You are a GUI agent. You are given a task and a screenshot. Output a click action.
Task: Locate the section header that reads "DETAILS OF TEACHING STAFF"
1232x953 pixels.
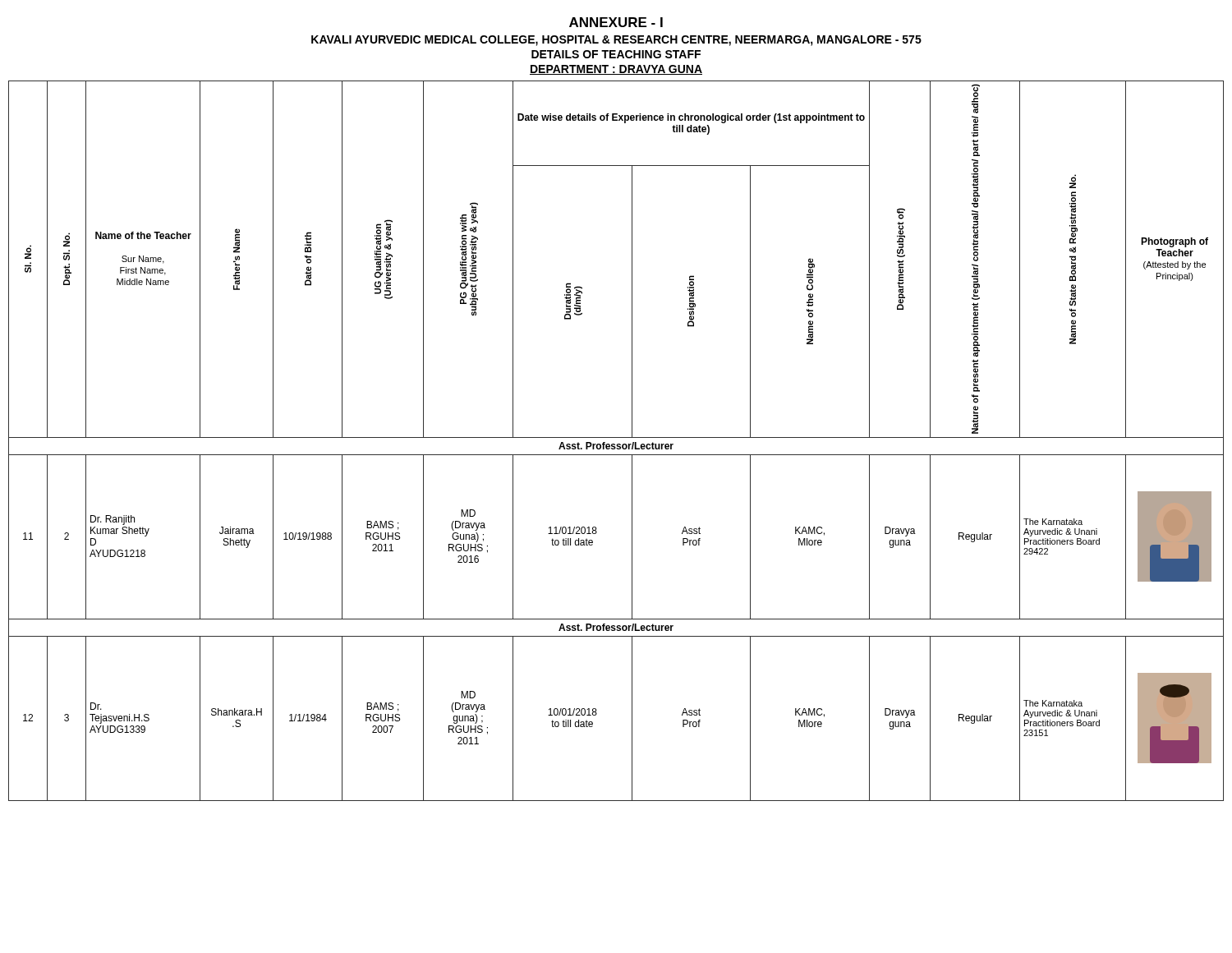coord(616,54)
